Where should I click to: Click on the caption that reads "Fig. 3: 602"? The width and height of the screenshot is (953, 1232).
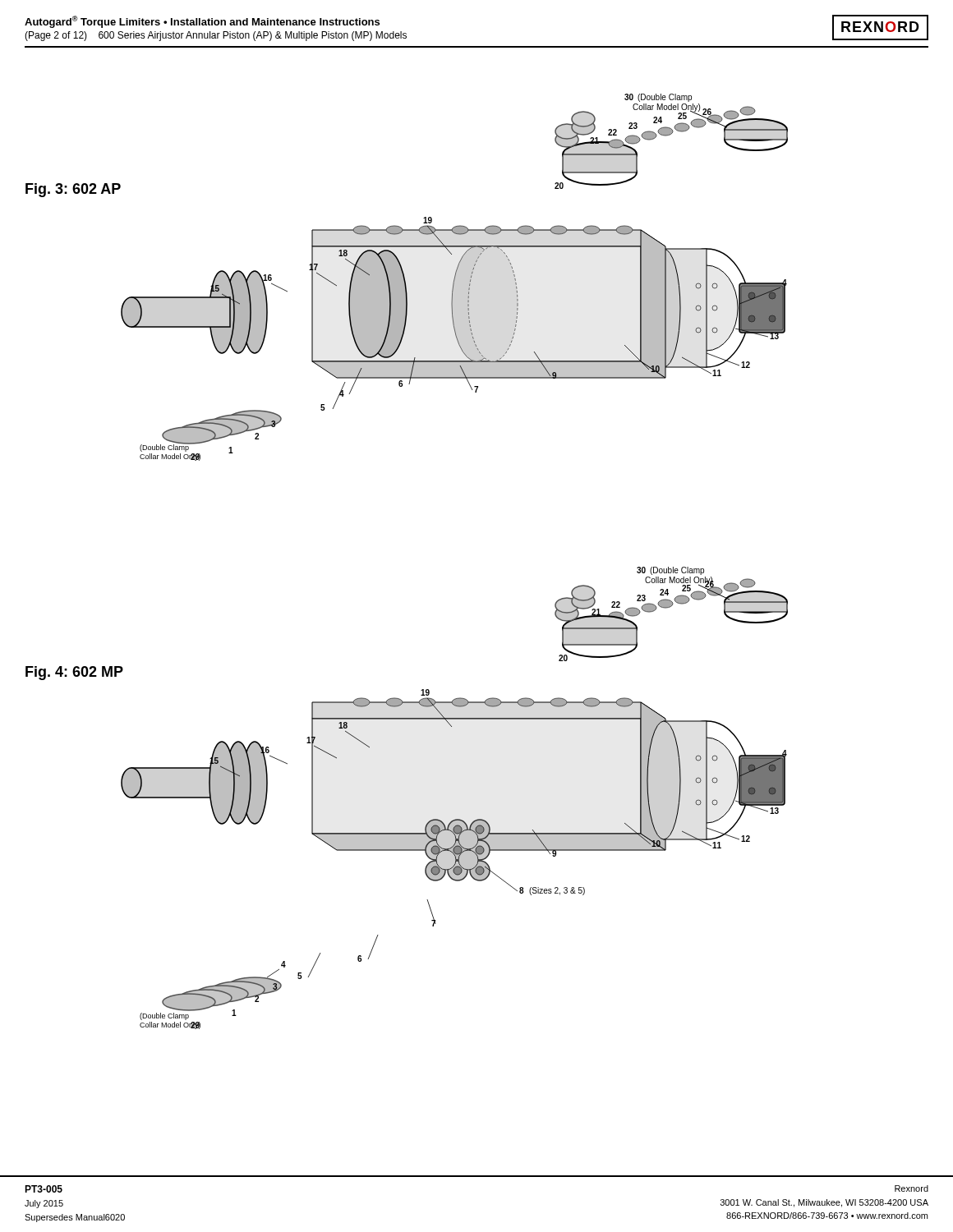73,189
